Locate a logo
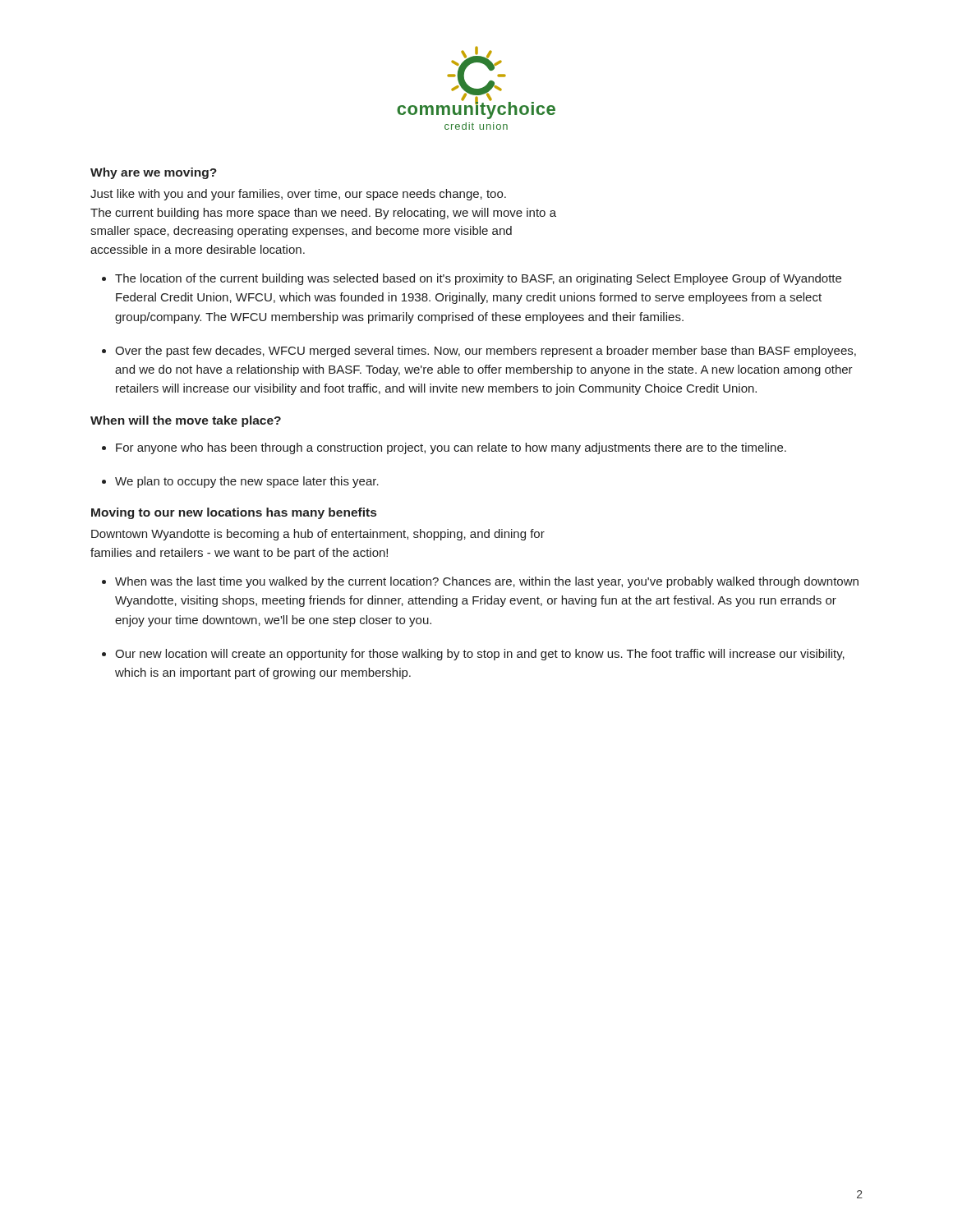 pyautogui.click(x=476, y=87)
